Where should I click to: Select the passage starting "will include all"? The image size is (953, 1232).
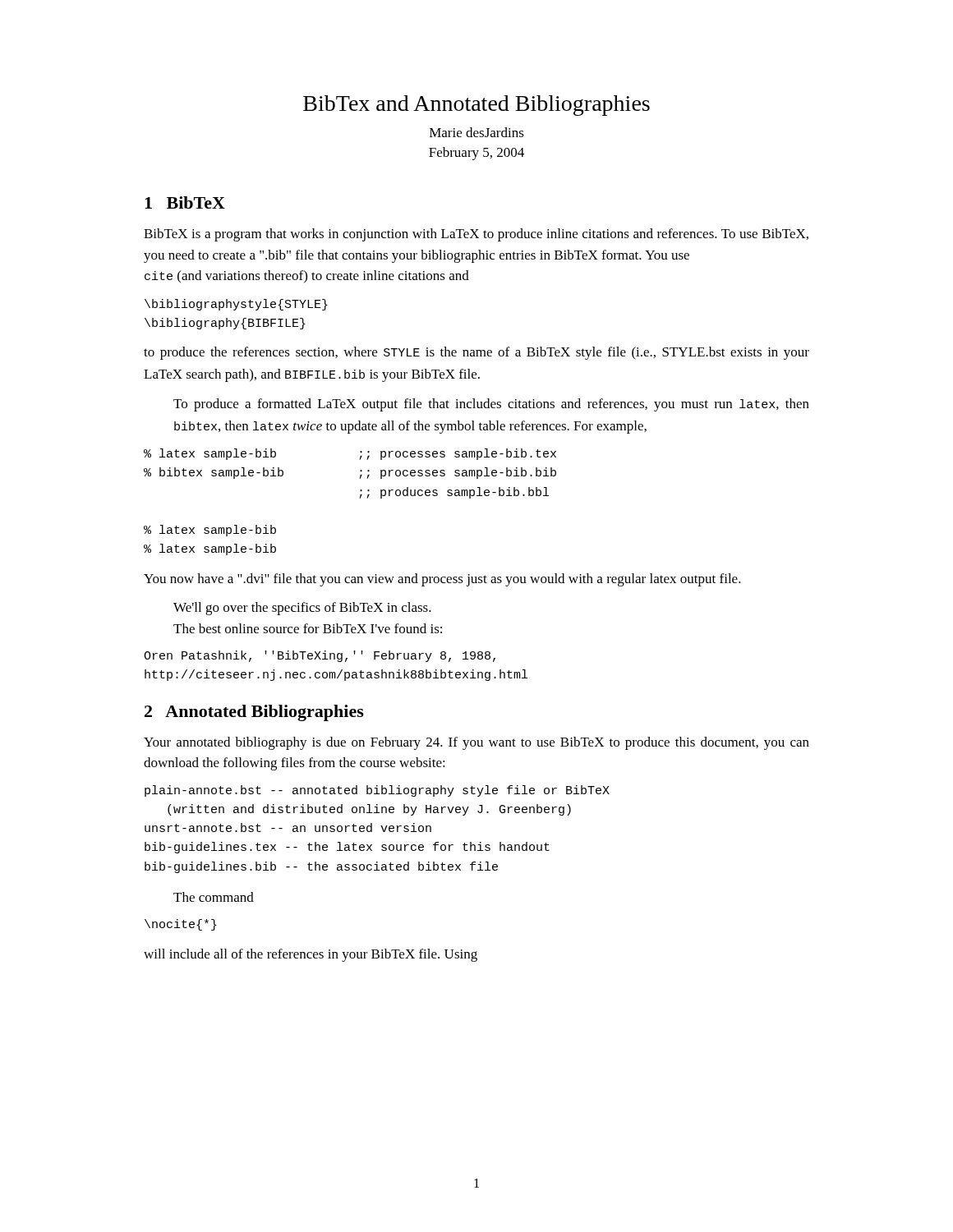(x=476, y=954)
